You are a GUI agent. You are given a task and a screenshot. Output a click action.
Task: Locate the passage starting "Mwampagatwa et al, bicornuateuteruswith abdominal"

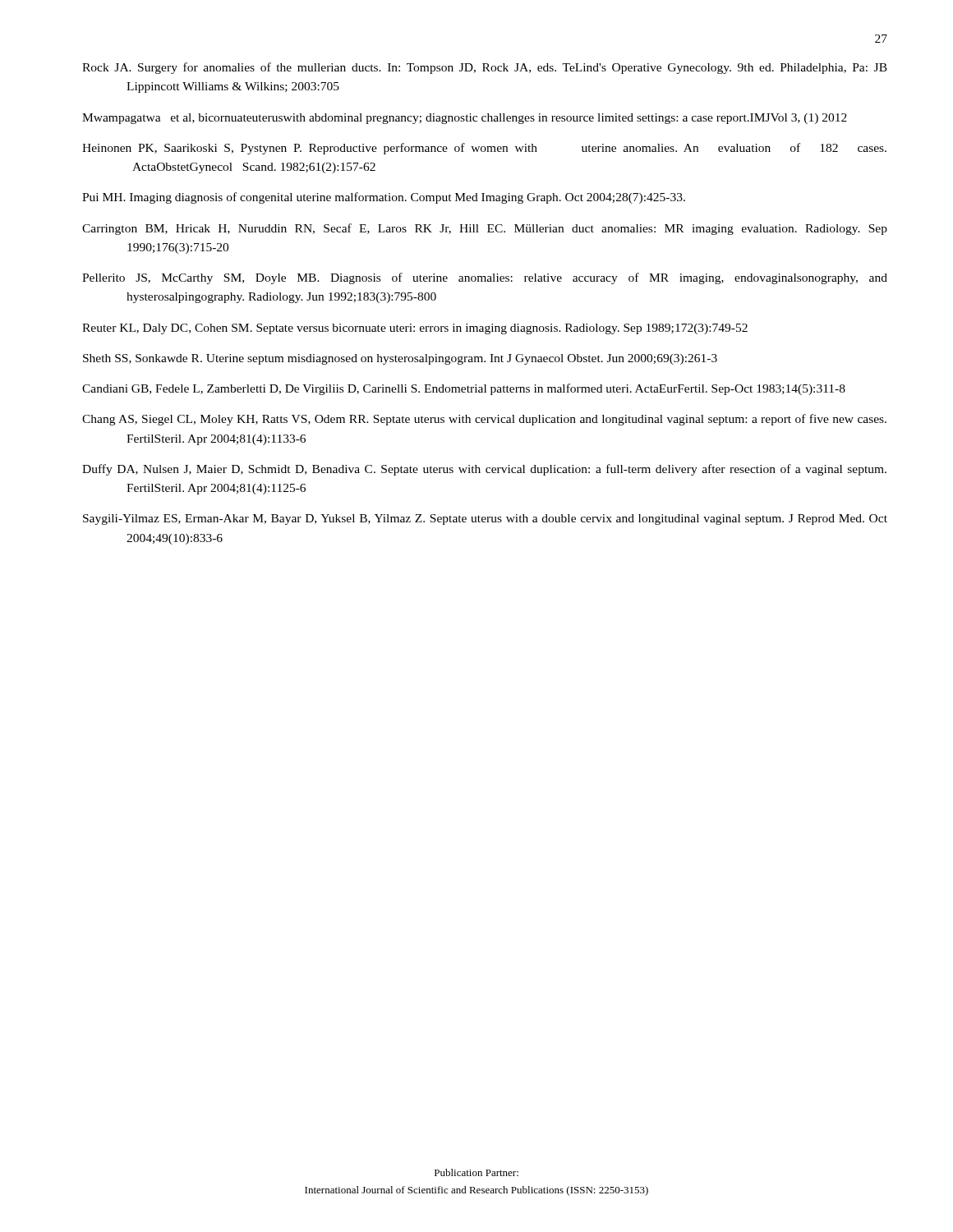click(x=465, y=117)
